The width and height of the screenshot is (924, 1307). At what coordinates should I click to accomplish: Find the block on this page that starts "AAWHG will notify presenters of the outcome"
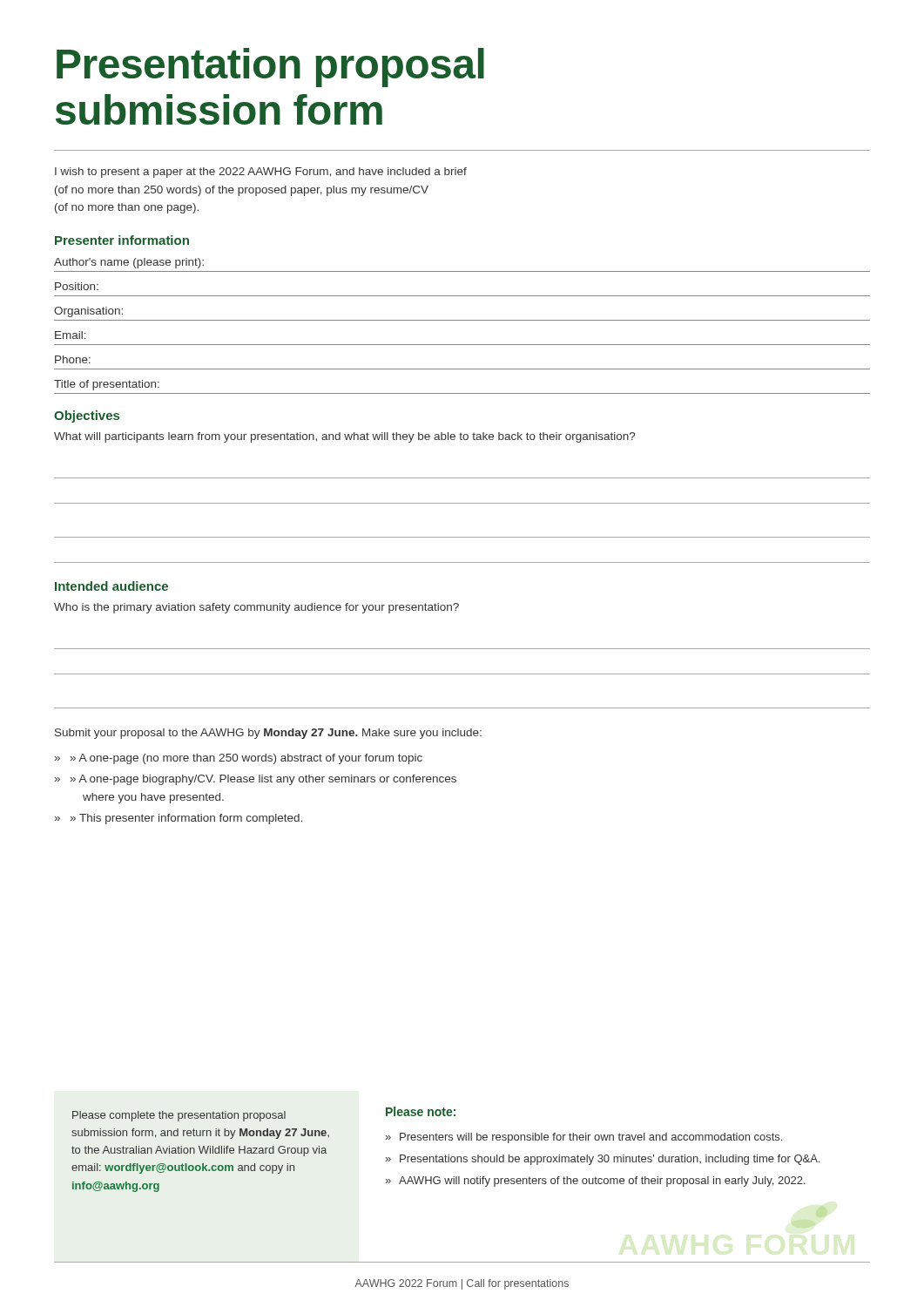click(627, 1181)
